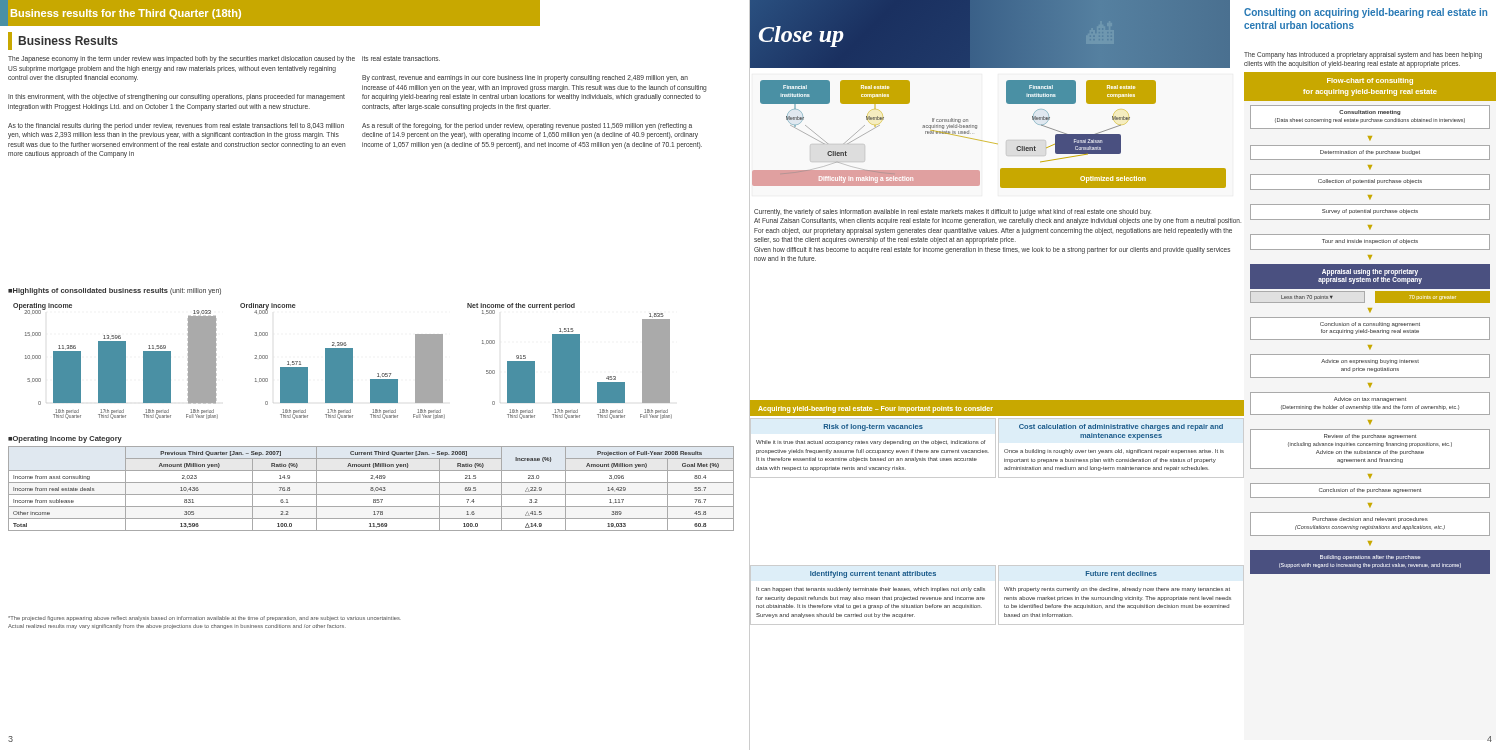Click the table

point(371,489)
